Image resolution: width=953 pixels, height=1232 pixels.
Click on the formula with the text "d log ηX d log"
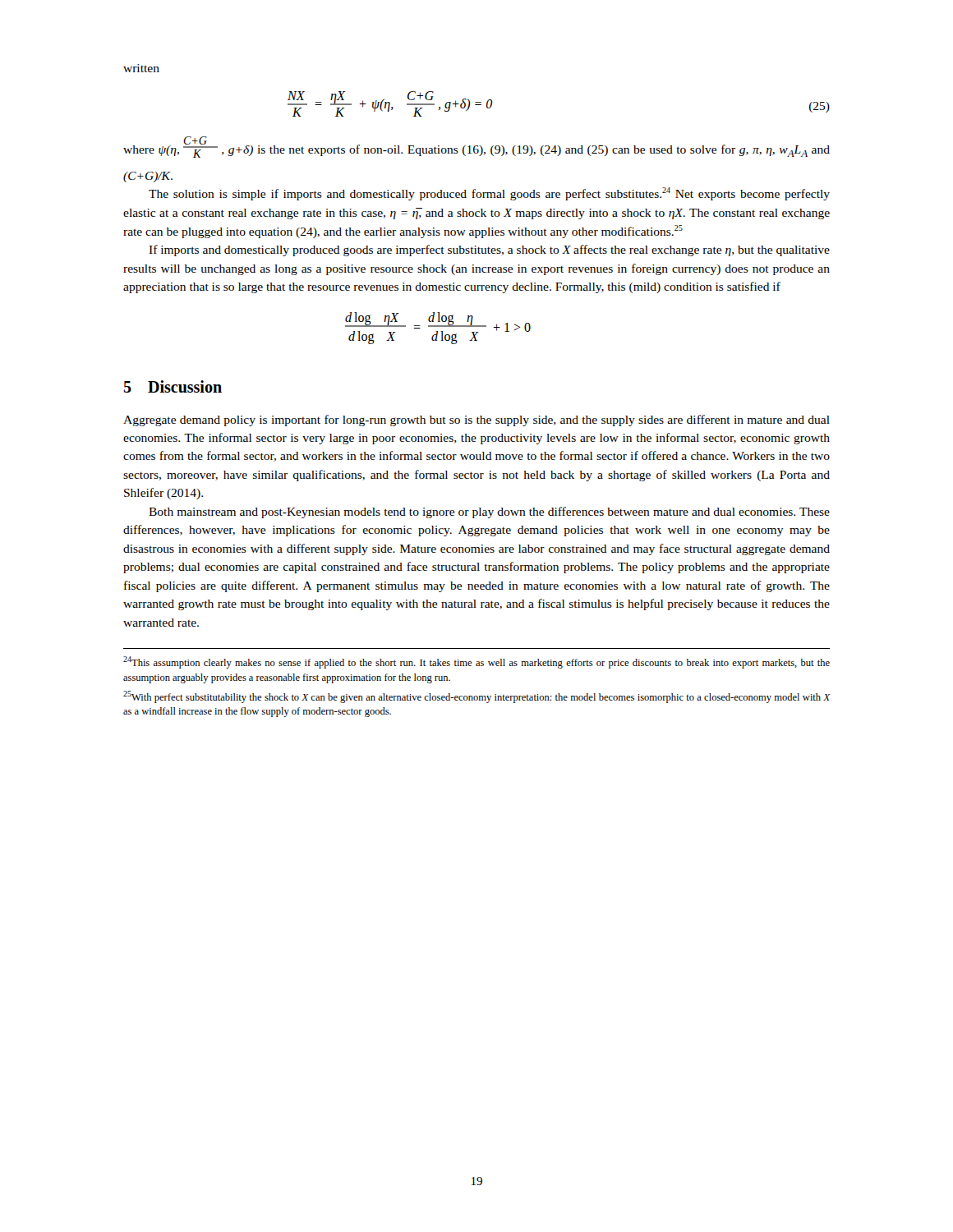coord(476,330)
